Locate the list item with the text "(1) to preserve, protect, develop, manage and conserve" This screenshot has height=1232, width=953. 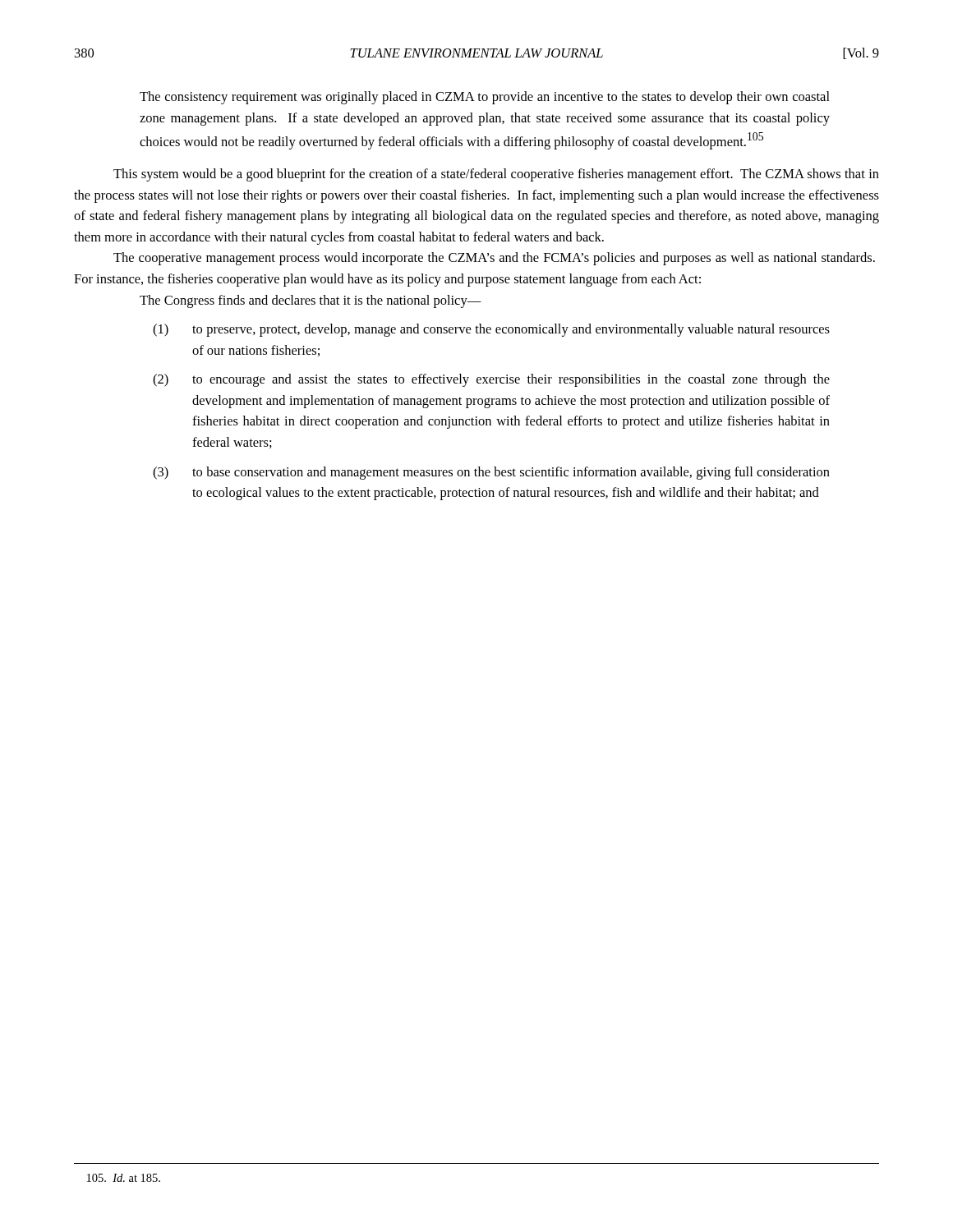(x=485, y=340)
